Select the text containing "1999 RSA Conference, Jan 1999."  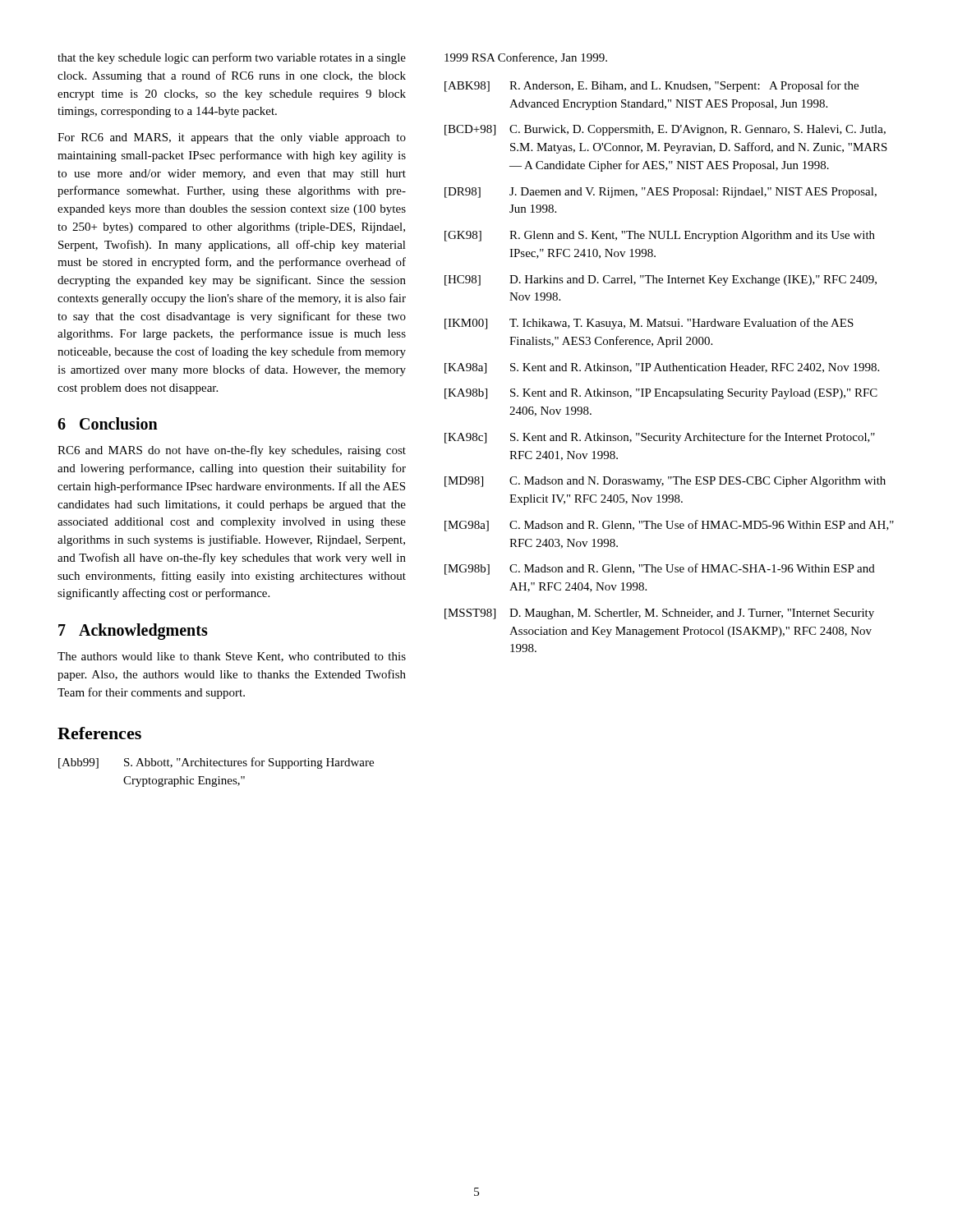pyautogui.click(x=526, y=58)
